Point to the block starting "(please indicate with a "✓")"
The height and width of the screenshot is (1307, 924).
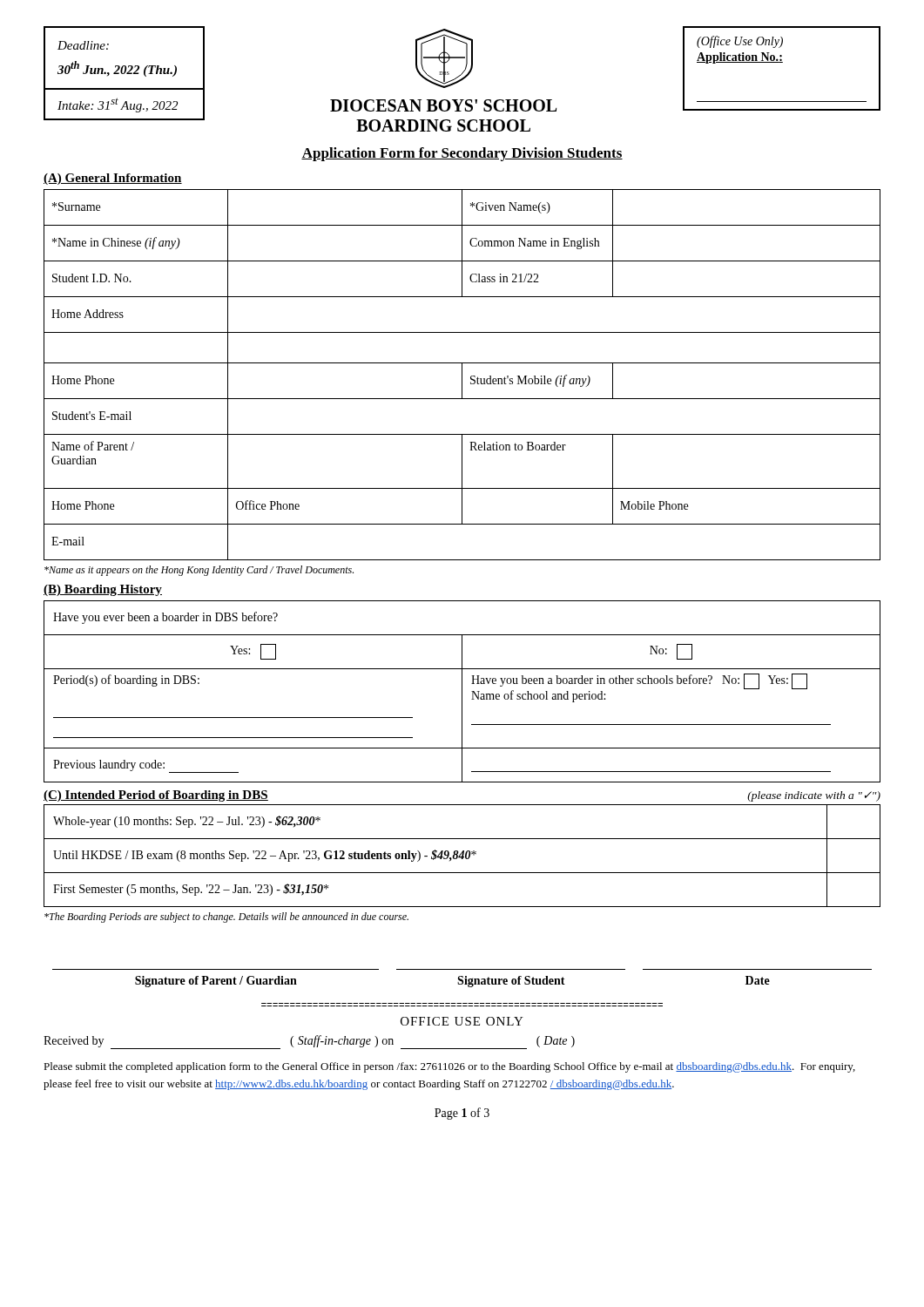point(814,795)
